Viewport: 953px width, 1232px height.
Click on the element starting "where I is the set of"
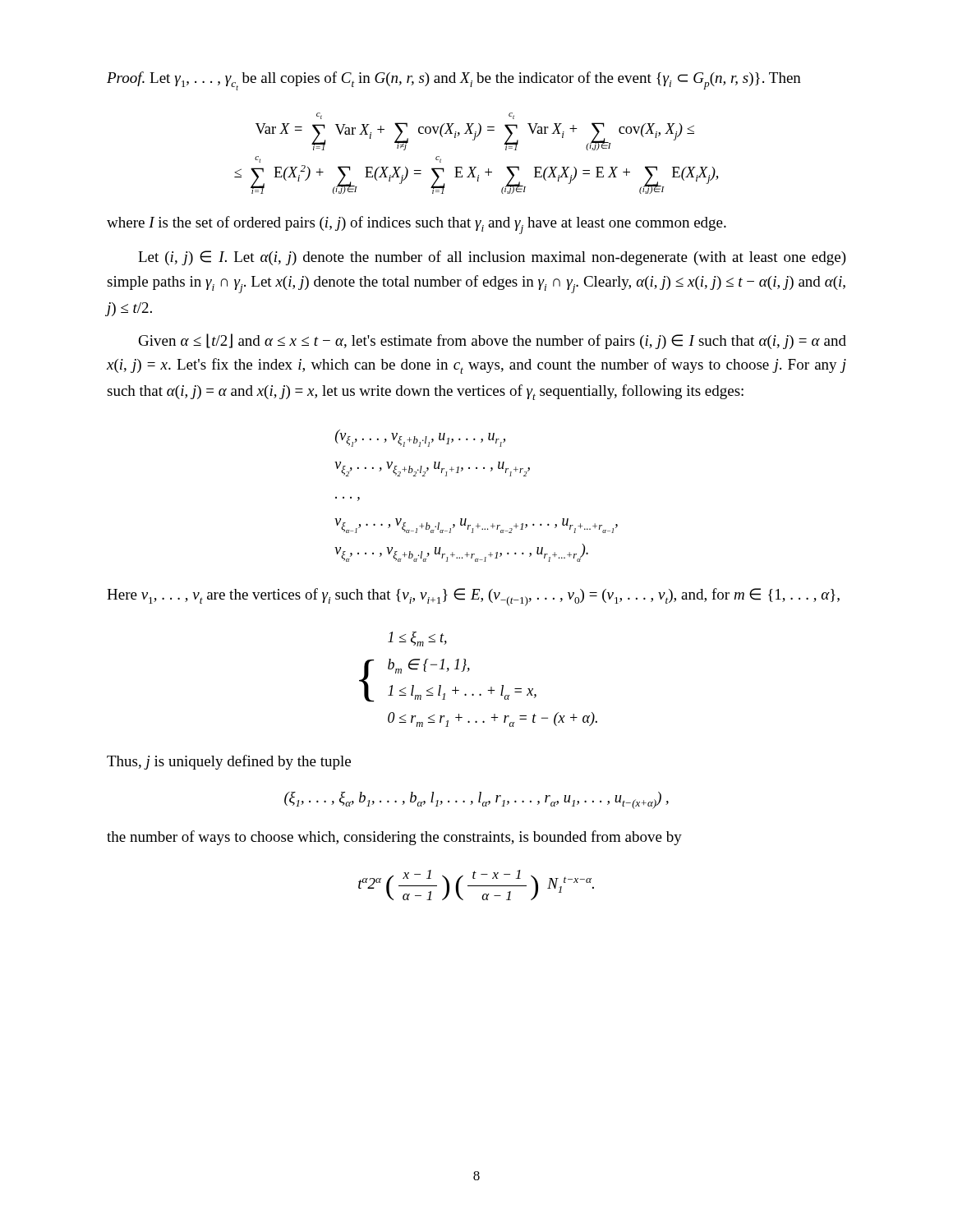tap(417, 224)
